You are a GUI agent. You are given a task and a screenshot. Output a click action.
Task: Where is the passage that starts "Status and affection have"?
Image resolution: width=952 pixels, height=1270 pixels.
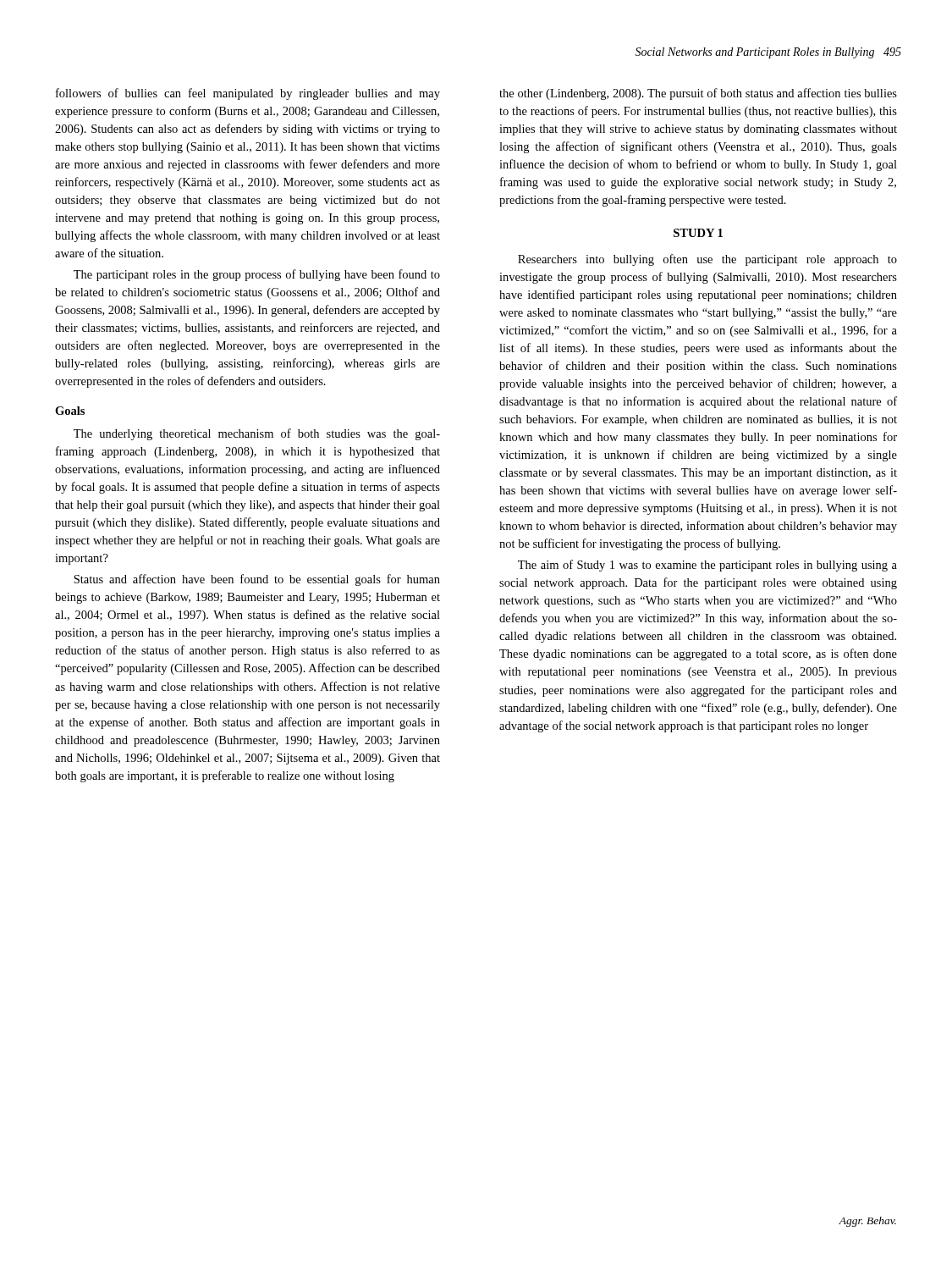[248, 678]
